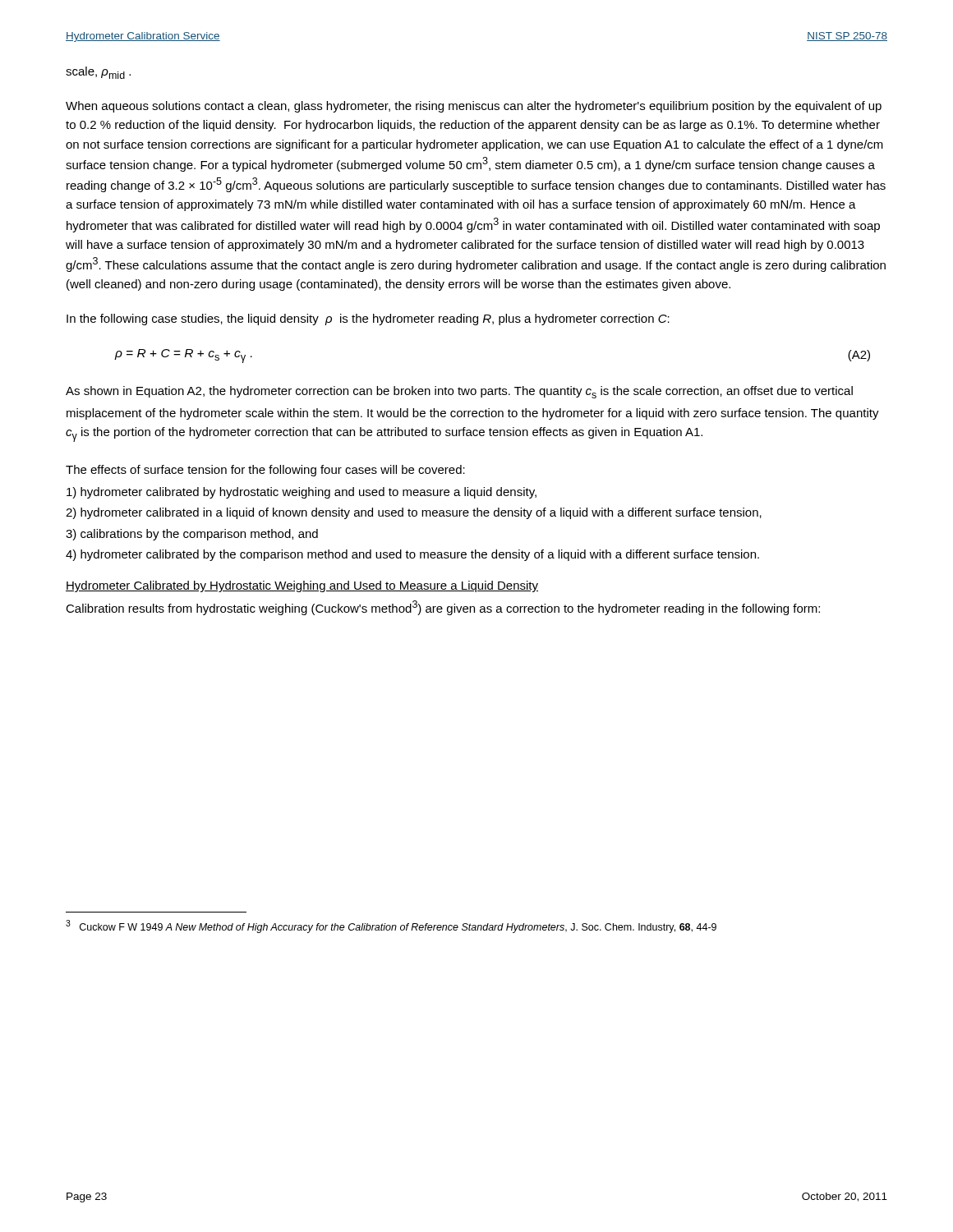Find the text block with the text "Calibration results from"
The width and height of the screenshot is (953, 1232).
[443, 607]
